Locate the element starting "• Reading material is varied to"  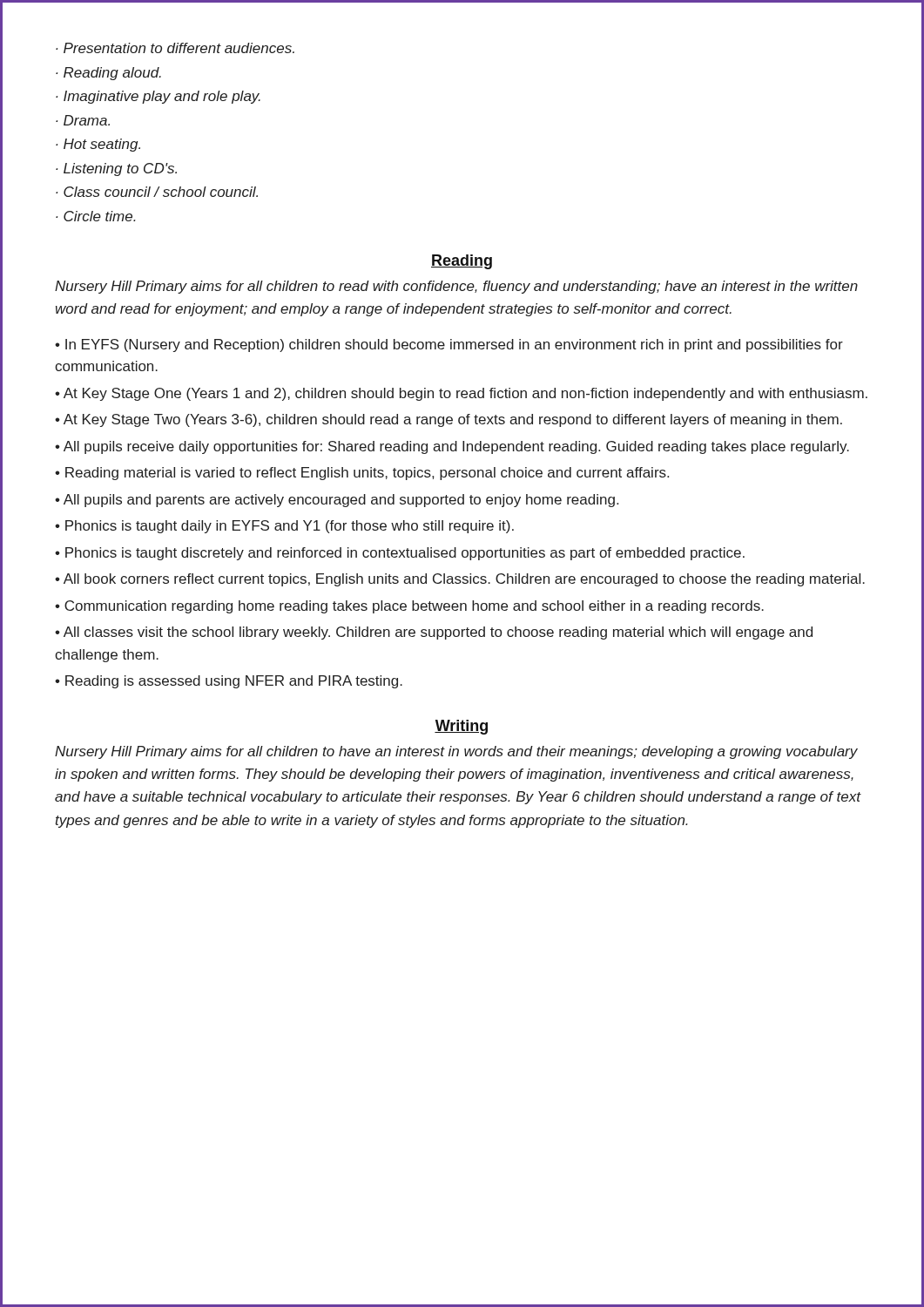363,473
